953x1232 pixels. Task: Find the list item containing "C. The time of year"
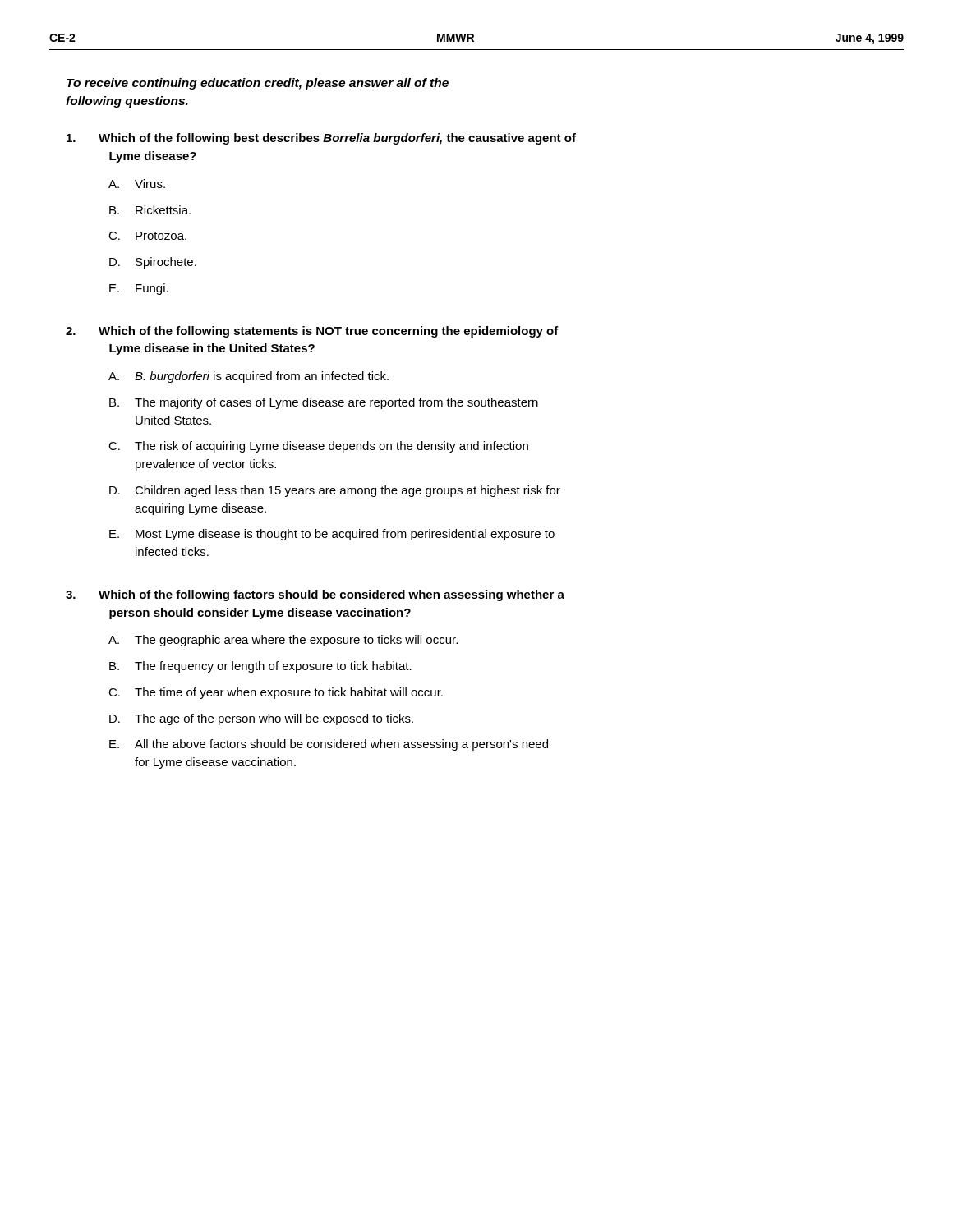point(276,693)
